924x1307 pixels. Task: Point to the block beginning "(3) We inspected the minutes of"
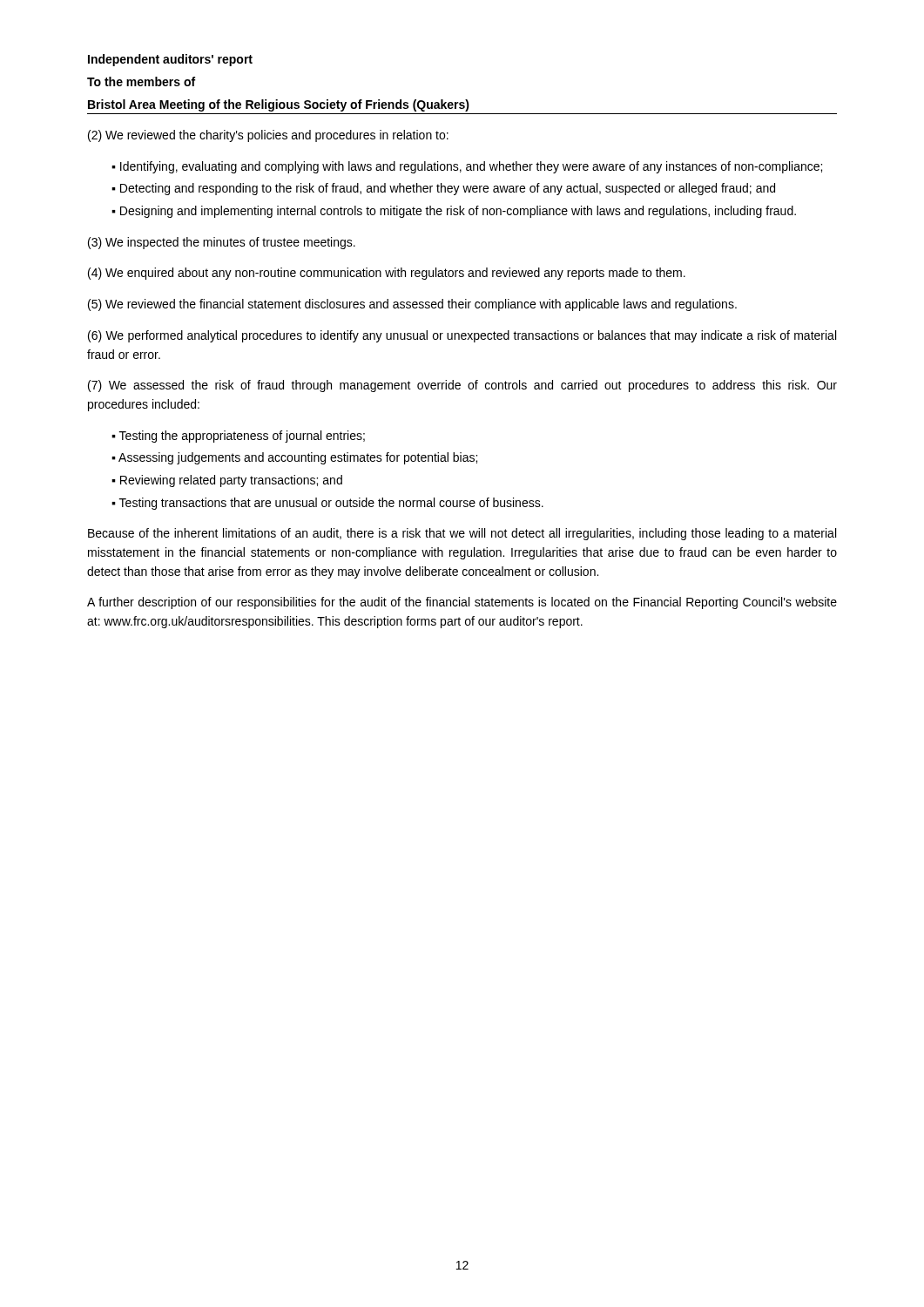point(222,242)
